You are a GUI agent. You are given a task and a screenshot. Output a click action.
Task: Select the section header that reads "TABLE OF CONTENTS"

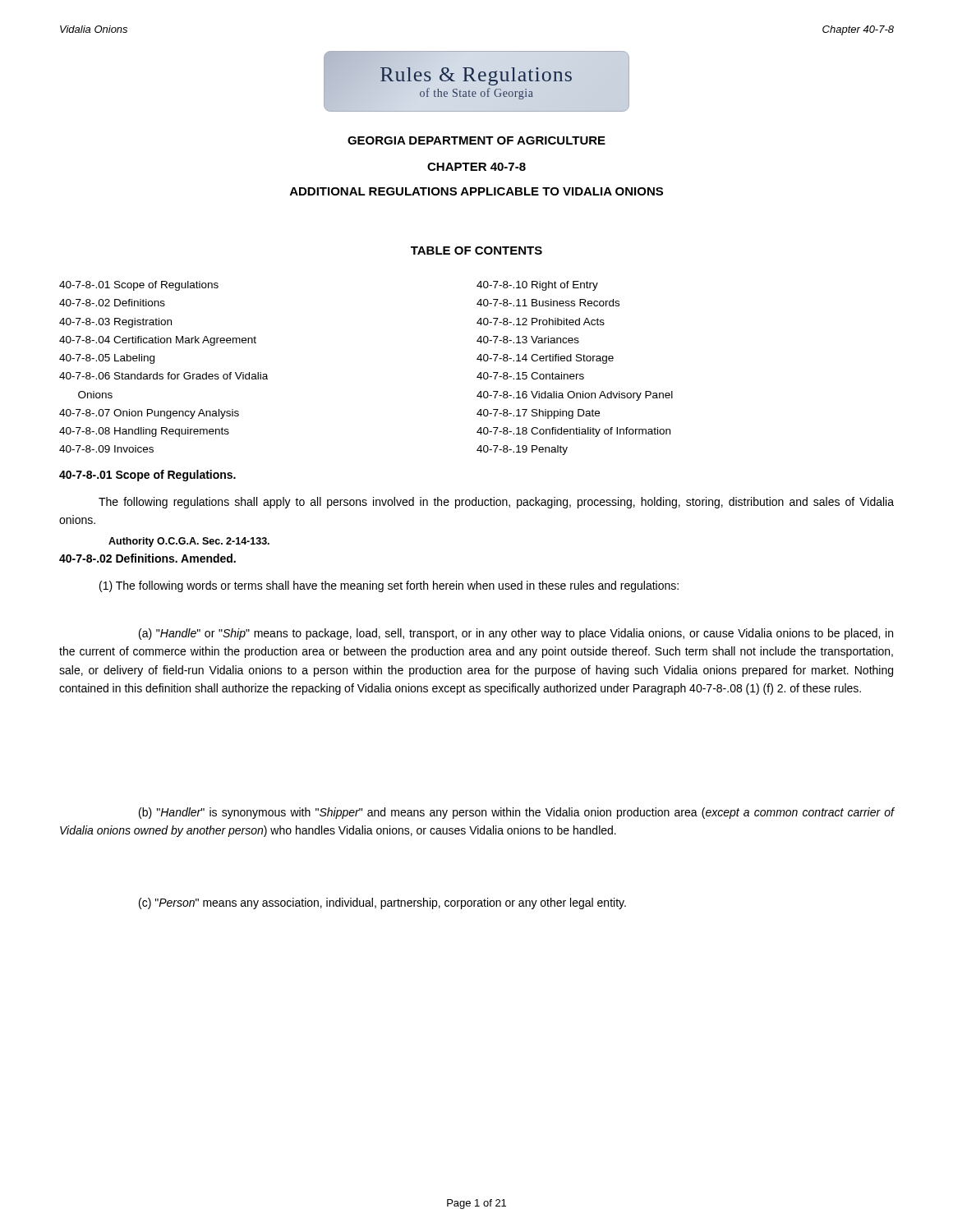pyautogui.click(x=476, y=250)
